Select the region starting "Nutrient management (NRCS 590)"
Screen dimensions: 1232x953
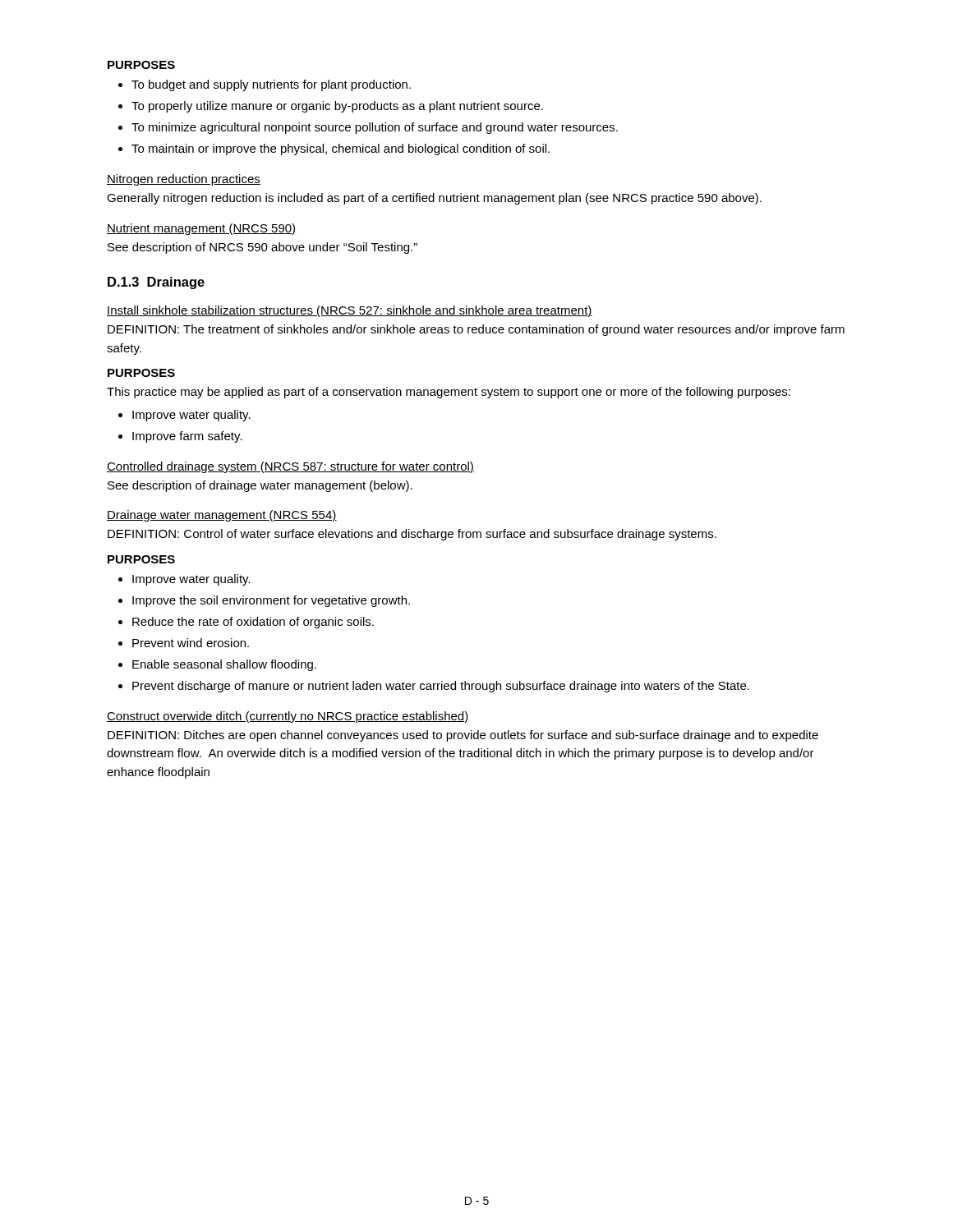[x=201, y=227]
